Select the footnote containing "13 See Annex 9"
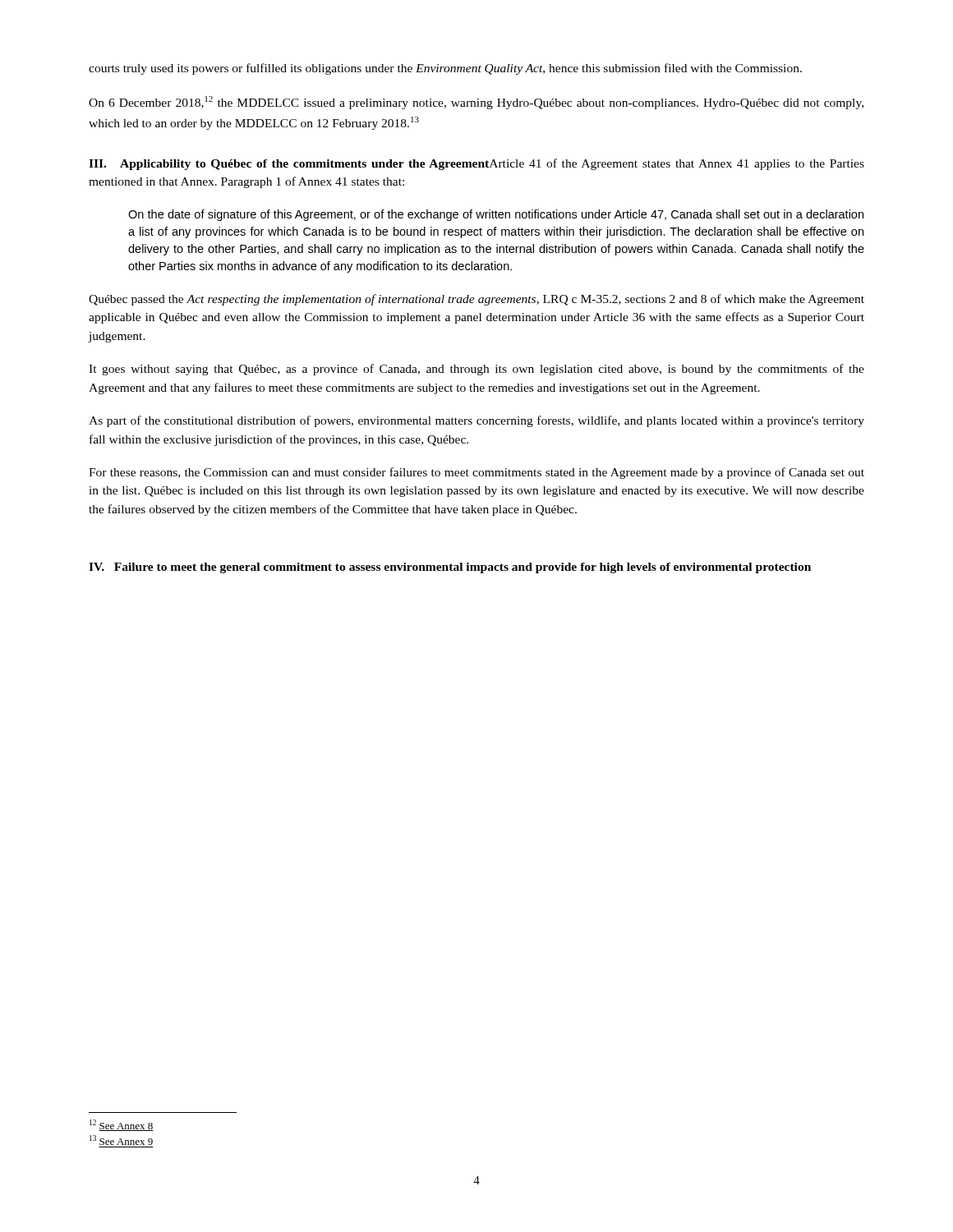This screenshot has width=953, height=1232. [x=121, y=1141]
